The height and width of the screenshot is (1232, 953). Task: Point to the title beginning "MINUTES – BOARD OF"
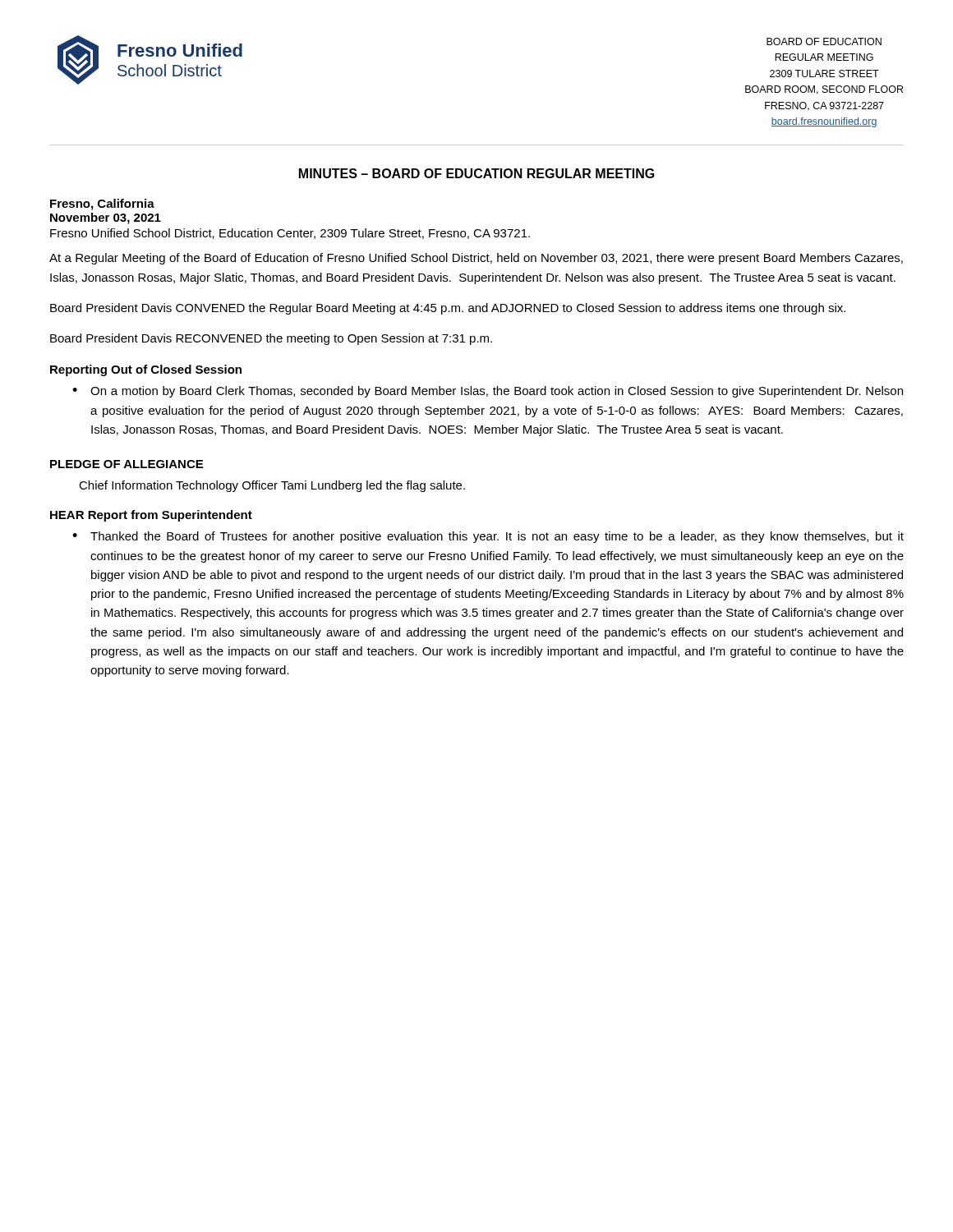click(476, 174)
